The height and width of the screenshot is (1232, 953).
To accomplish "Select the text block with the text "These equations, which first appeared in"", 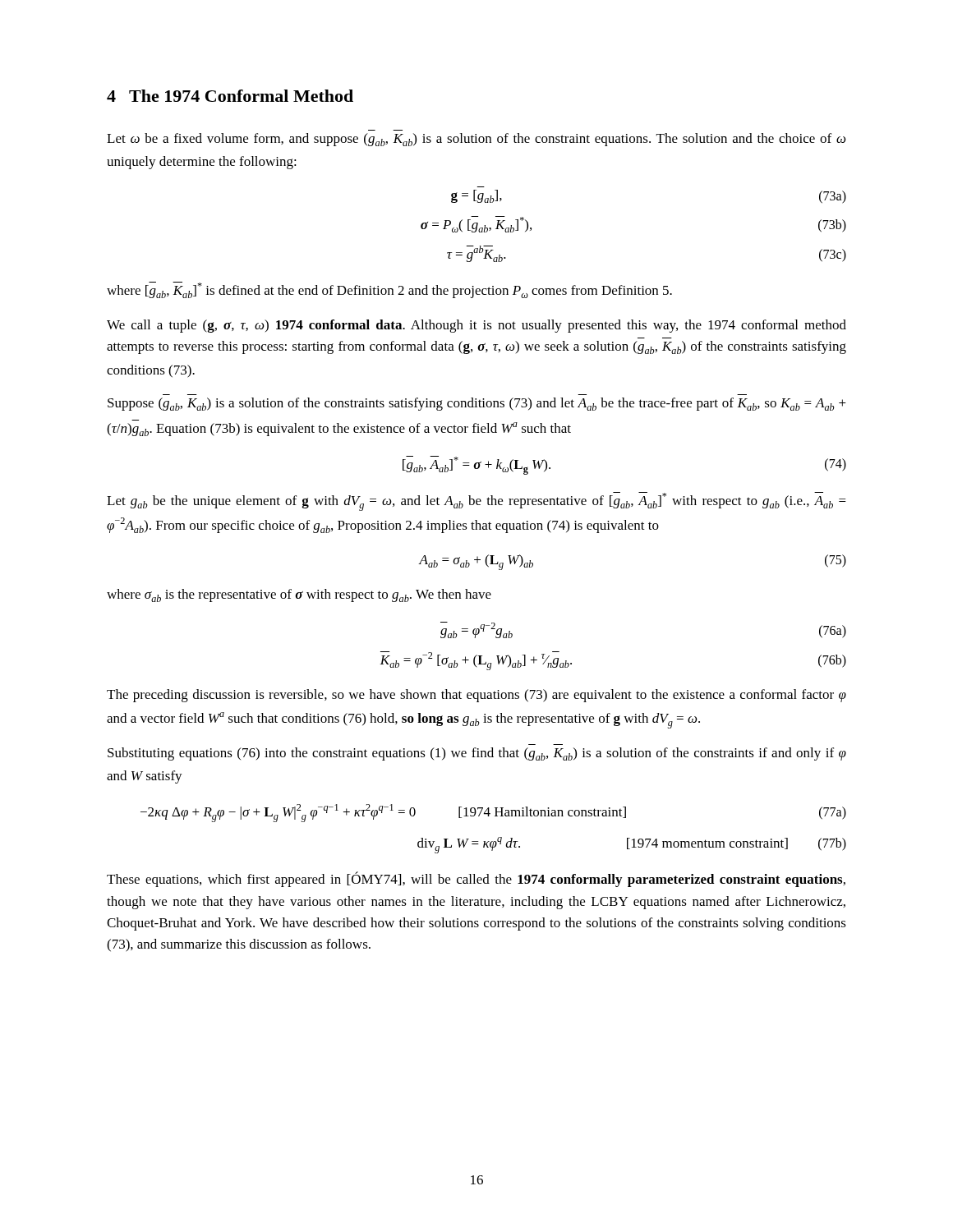I will tap(476, 912).
